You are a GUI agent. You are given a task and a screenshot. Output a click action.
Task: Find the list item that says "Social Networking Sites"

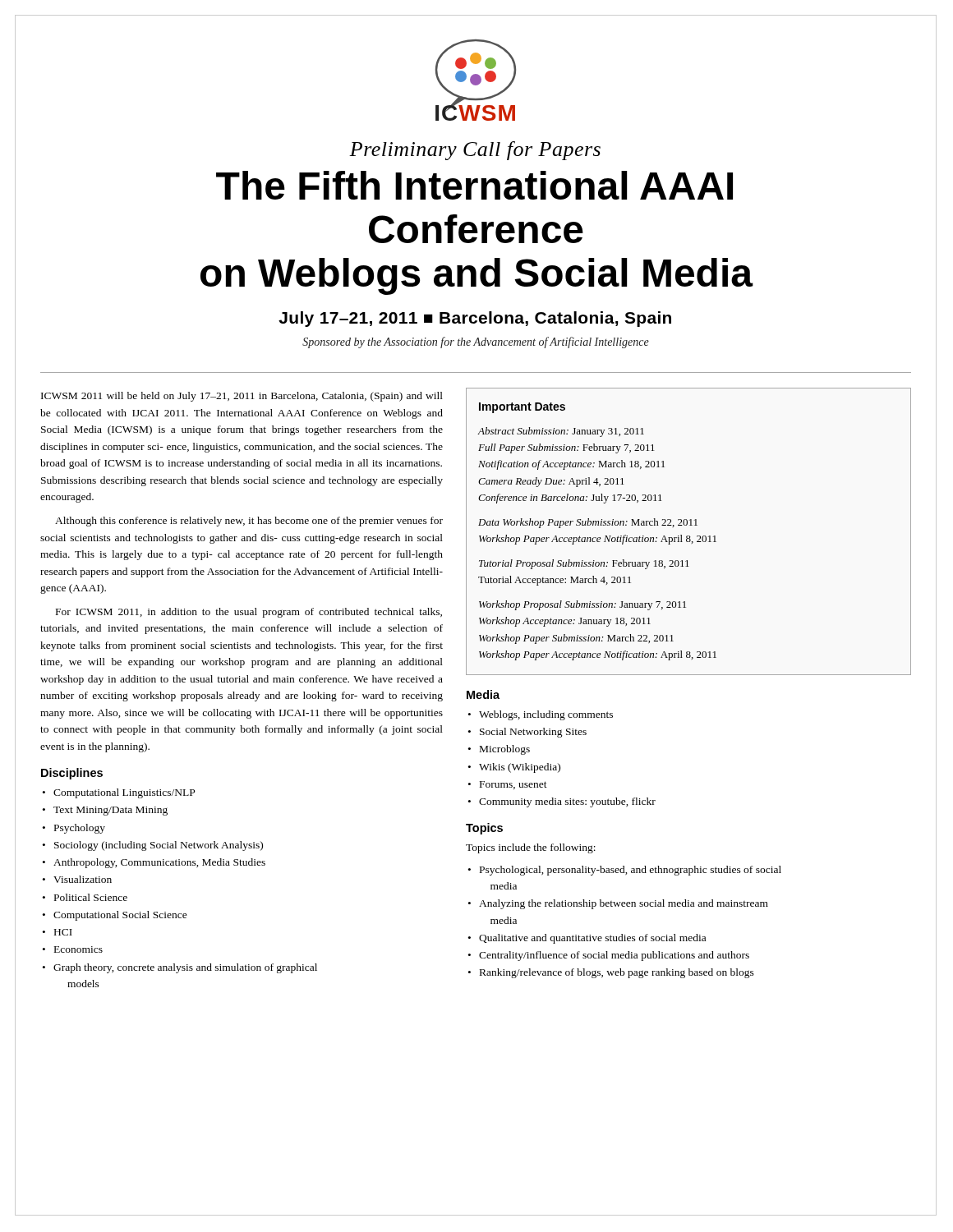(x=533, y=732)
